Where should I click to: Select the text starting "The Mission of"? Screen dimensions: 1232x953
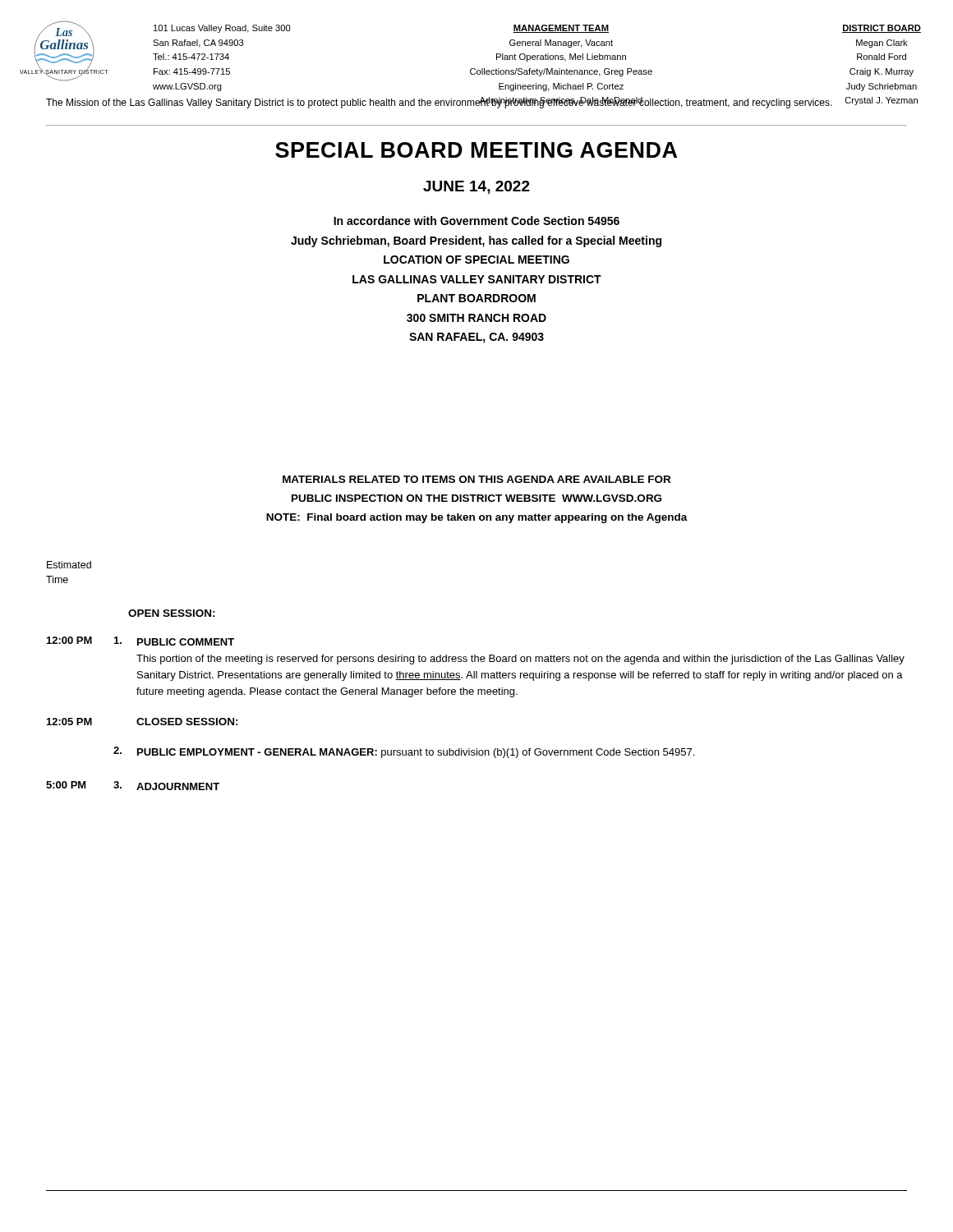tap(439, 103)
